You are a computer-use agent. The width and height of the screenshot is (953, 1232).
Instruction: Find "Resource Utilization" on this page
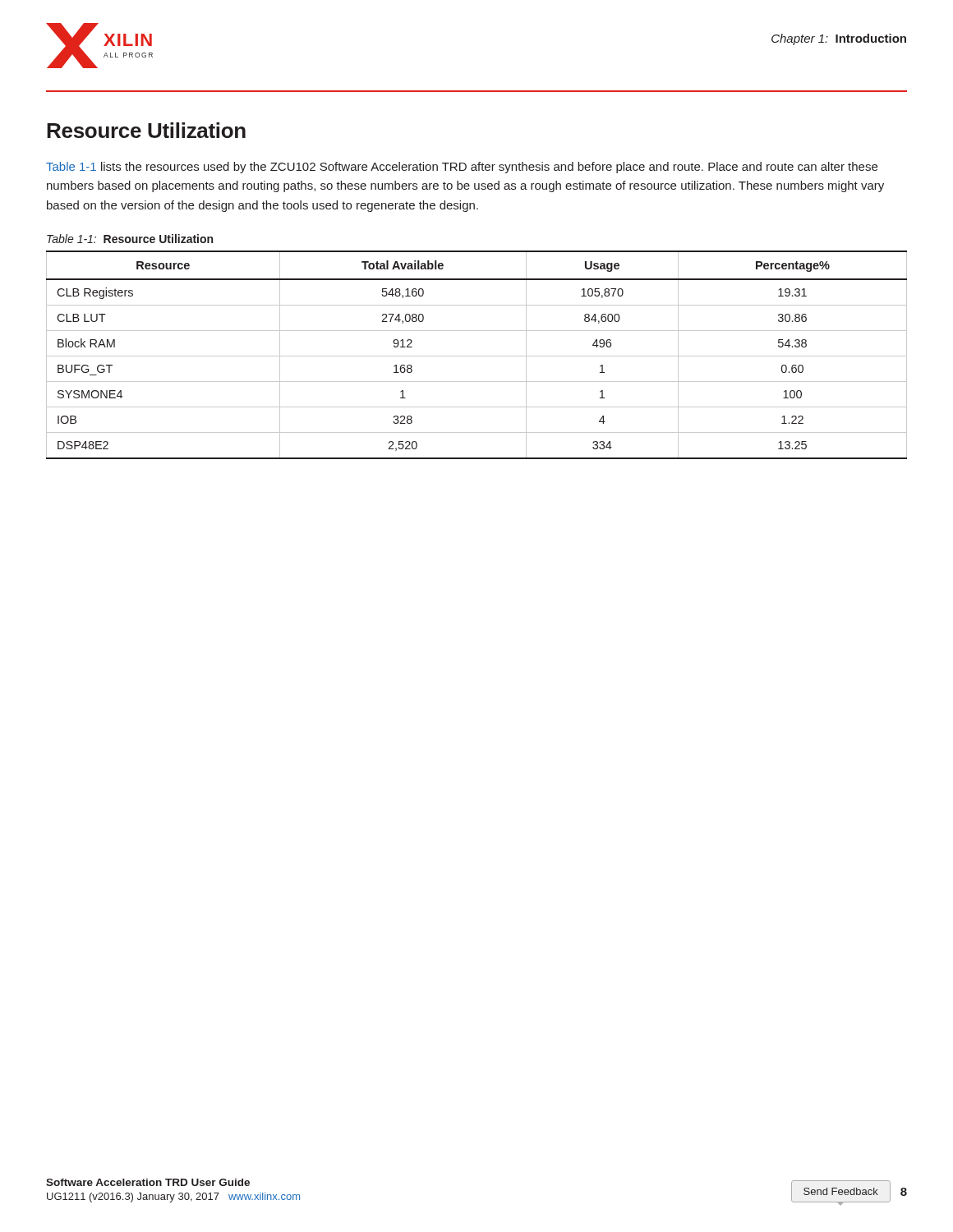[x=146, y=131]
